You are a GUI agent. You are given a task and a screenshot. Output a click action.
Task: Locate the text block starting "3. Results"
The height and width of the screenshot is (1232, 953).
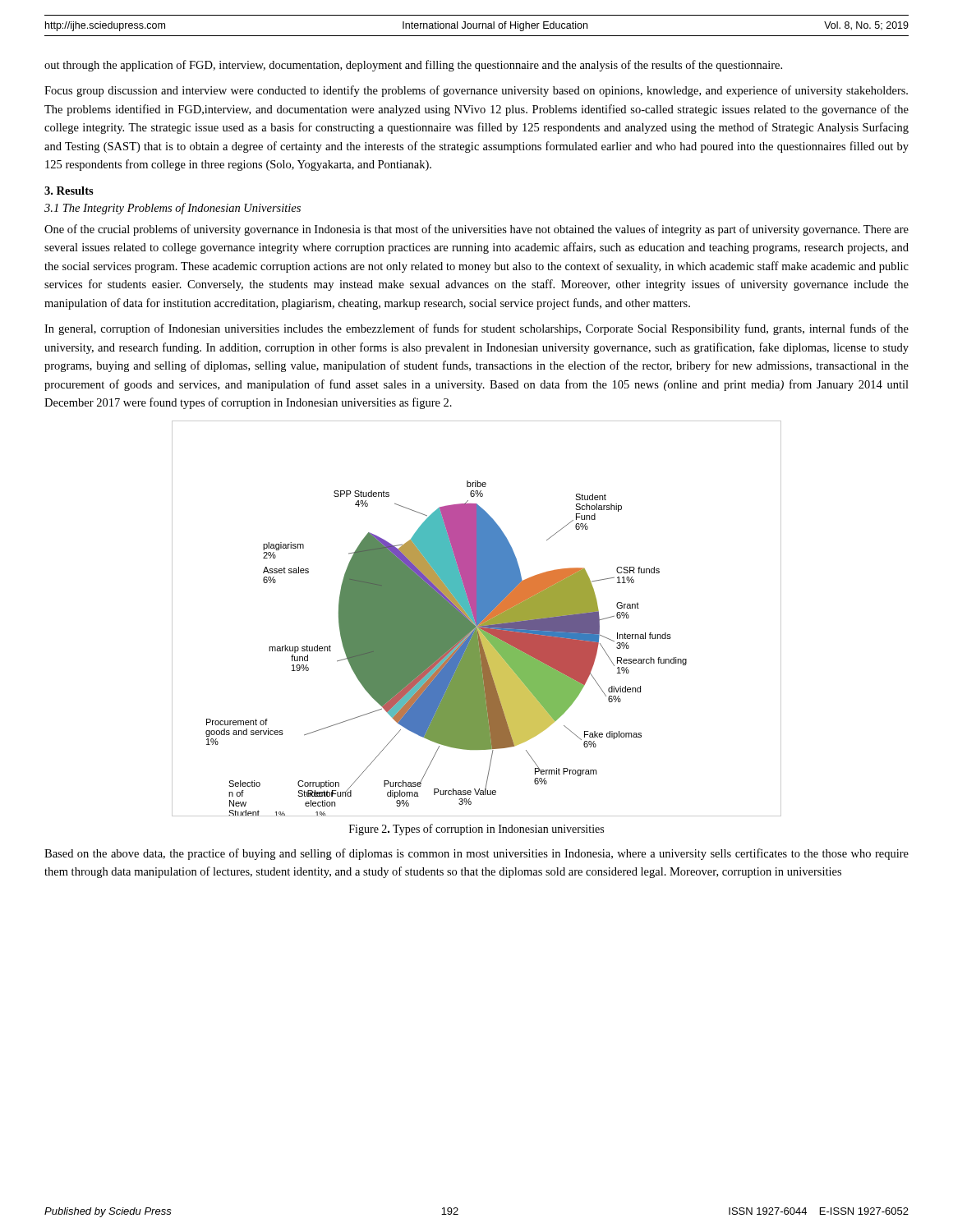(69, 190)
